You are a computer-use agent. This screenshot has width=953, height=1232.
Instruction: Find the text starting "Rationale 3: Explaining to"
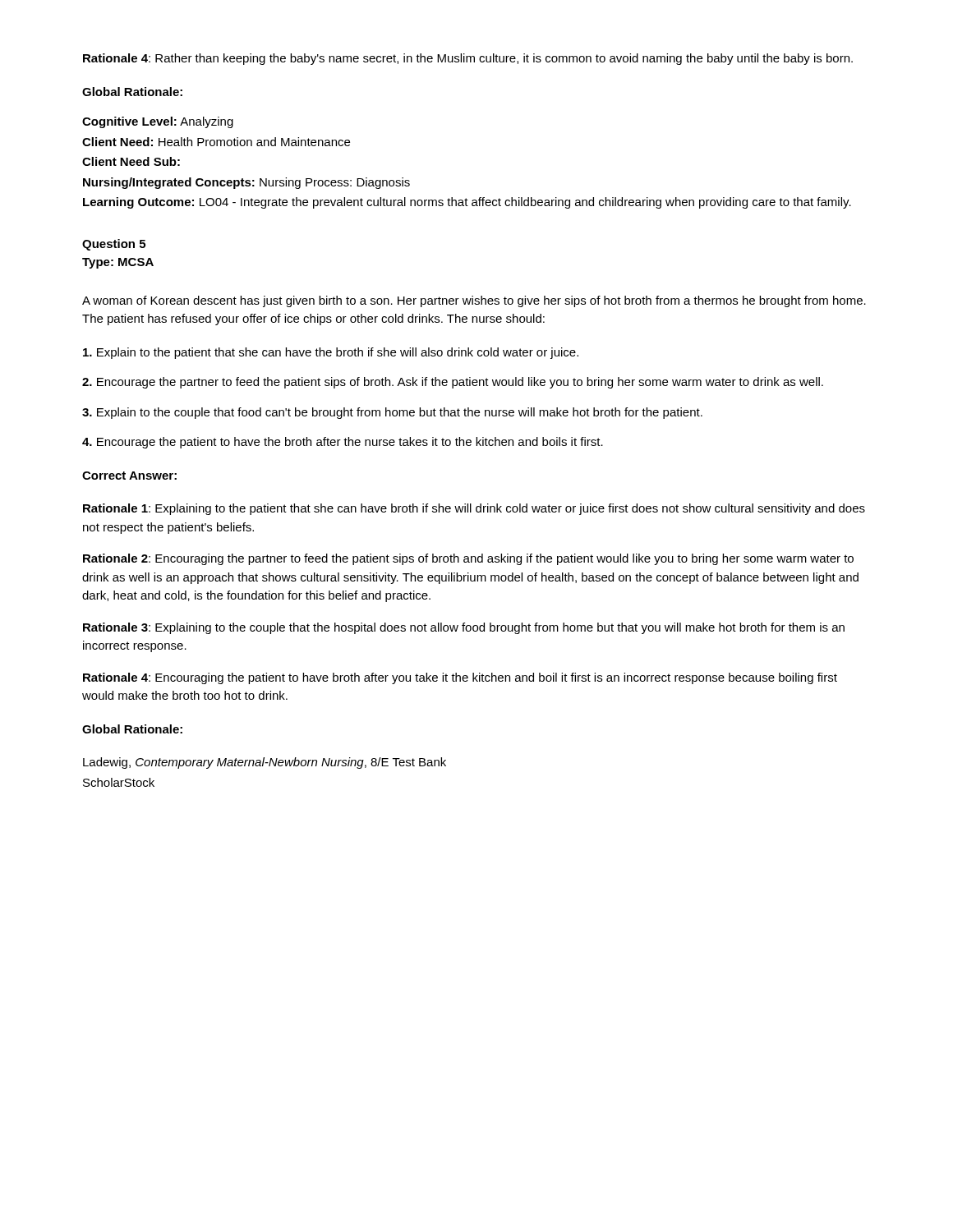(476, 637)
